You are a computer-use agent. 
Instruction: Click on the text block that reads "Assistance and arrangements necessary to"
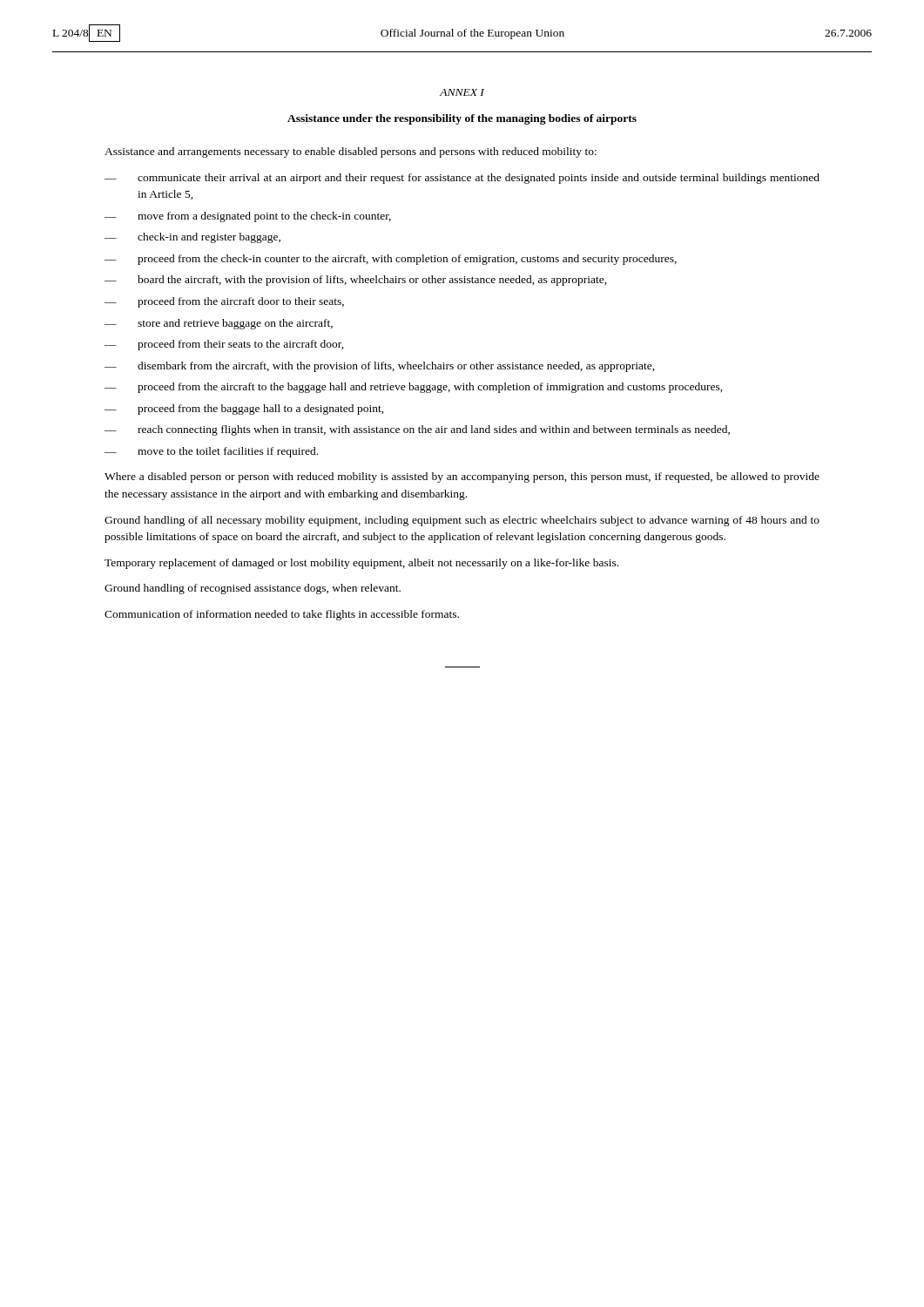[351, 151]
